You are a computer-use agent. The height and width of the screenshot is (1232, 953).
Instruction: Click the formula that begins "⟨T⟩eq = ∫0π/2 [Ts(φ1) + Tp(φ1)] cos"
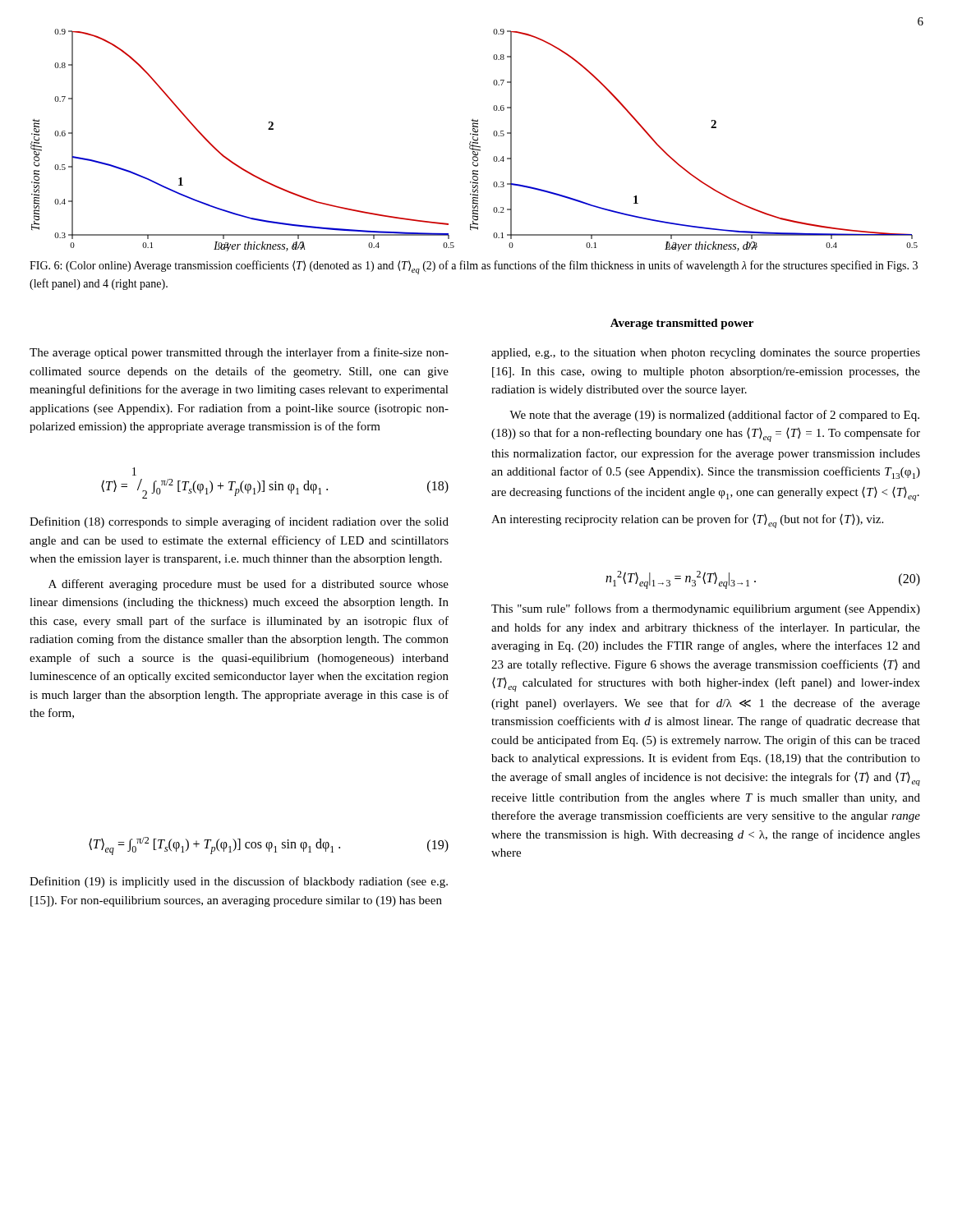pos(239,845)
